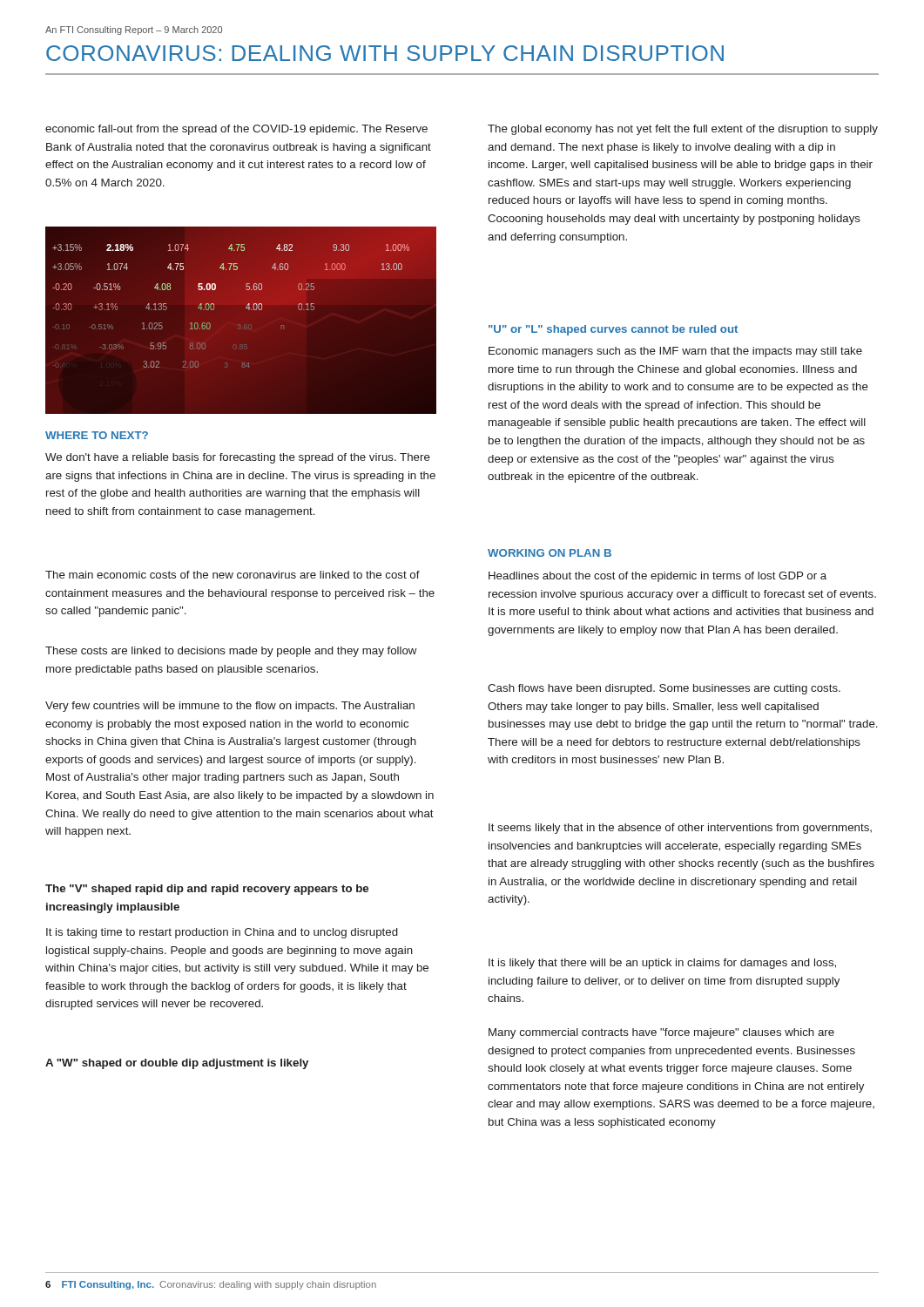Navigate to the text starting "A "W" shaped"
Screen dimensions: 1307x924
[177, 1063]
